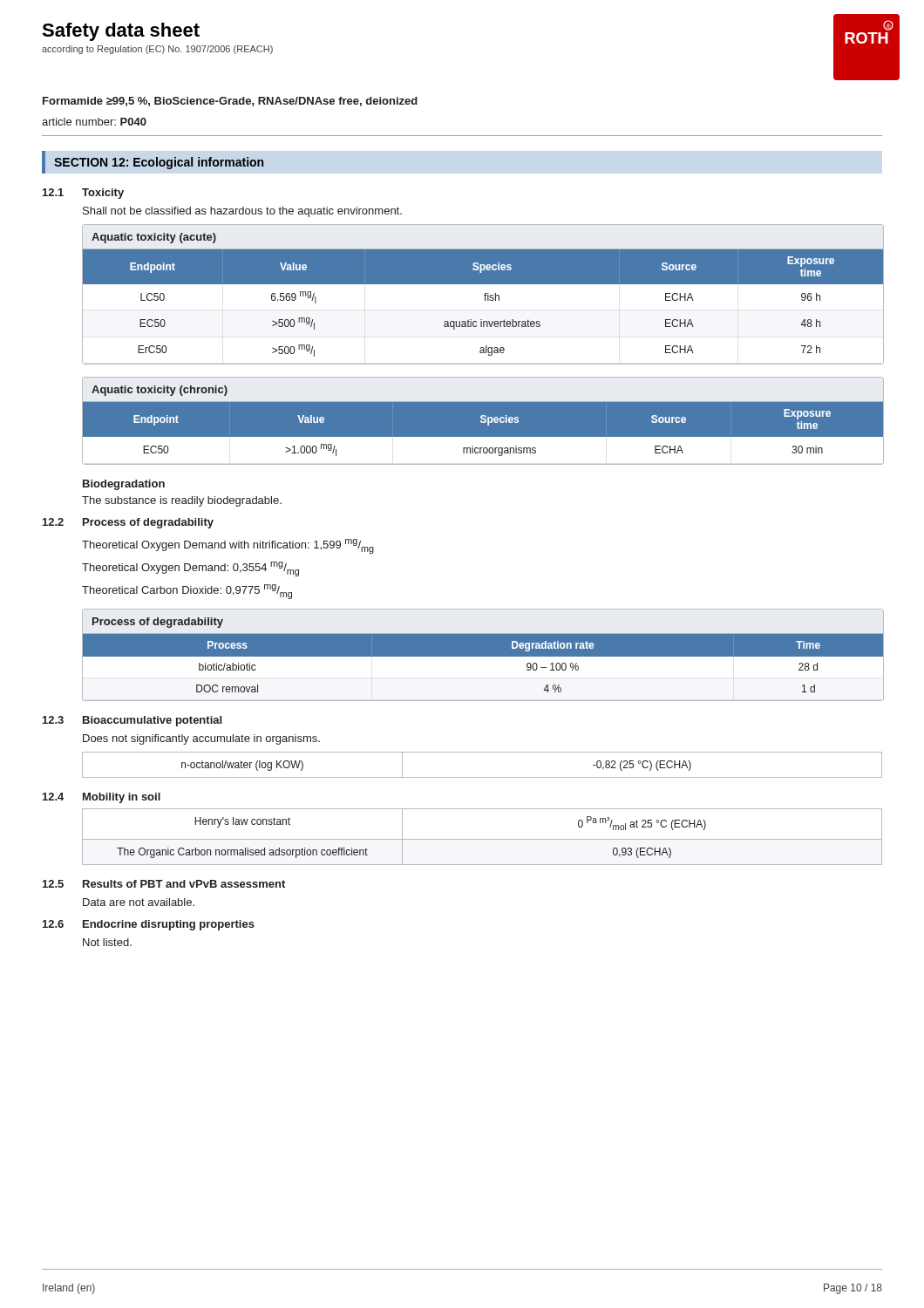Point to "12.1 Toxicity"
The width and height of the screenshot is (924, 1308).
click(x=83, y=192)
